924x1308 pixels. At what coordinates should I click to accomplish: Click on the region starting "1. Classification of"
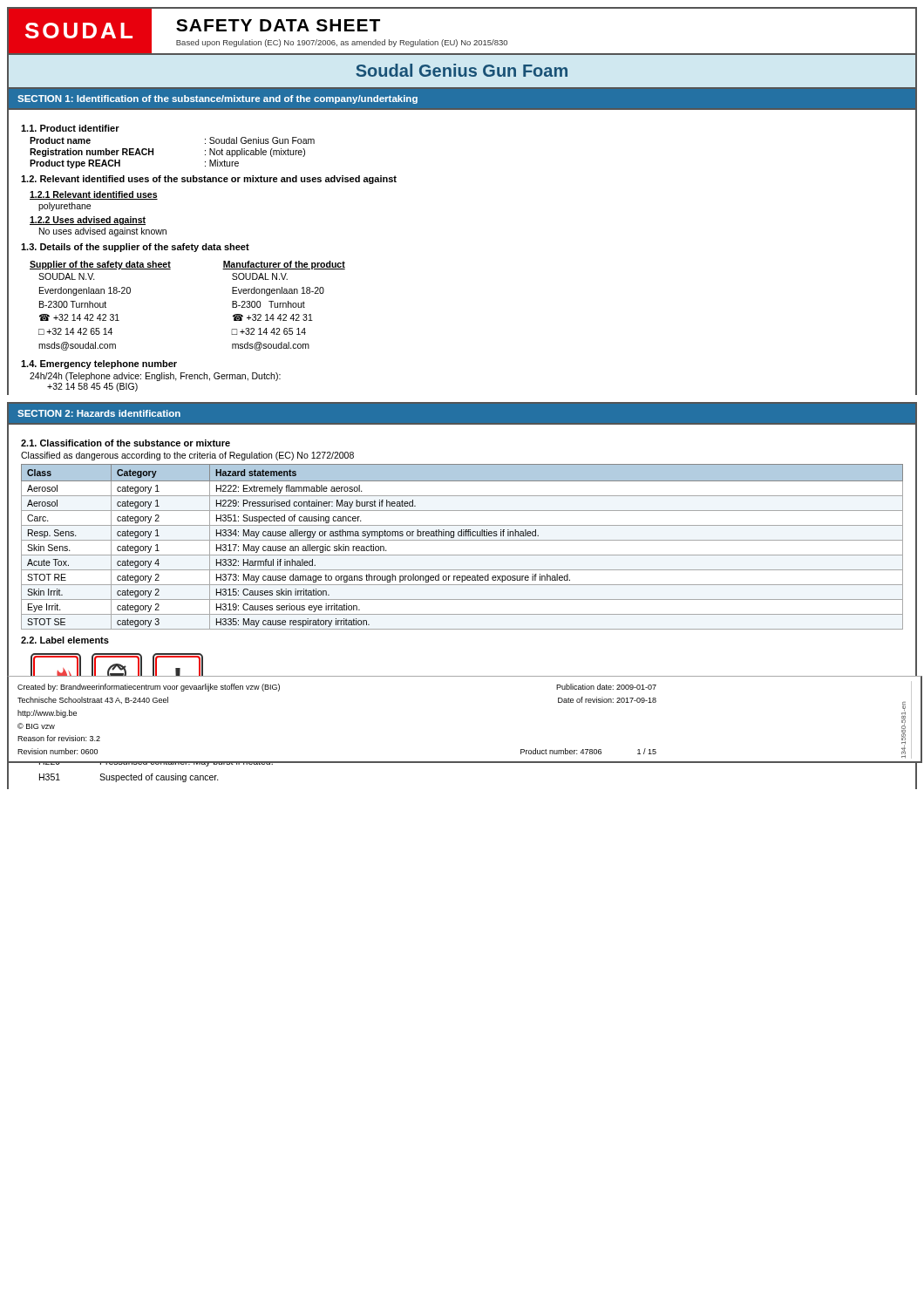point(126,442)
